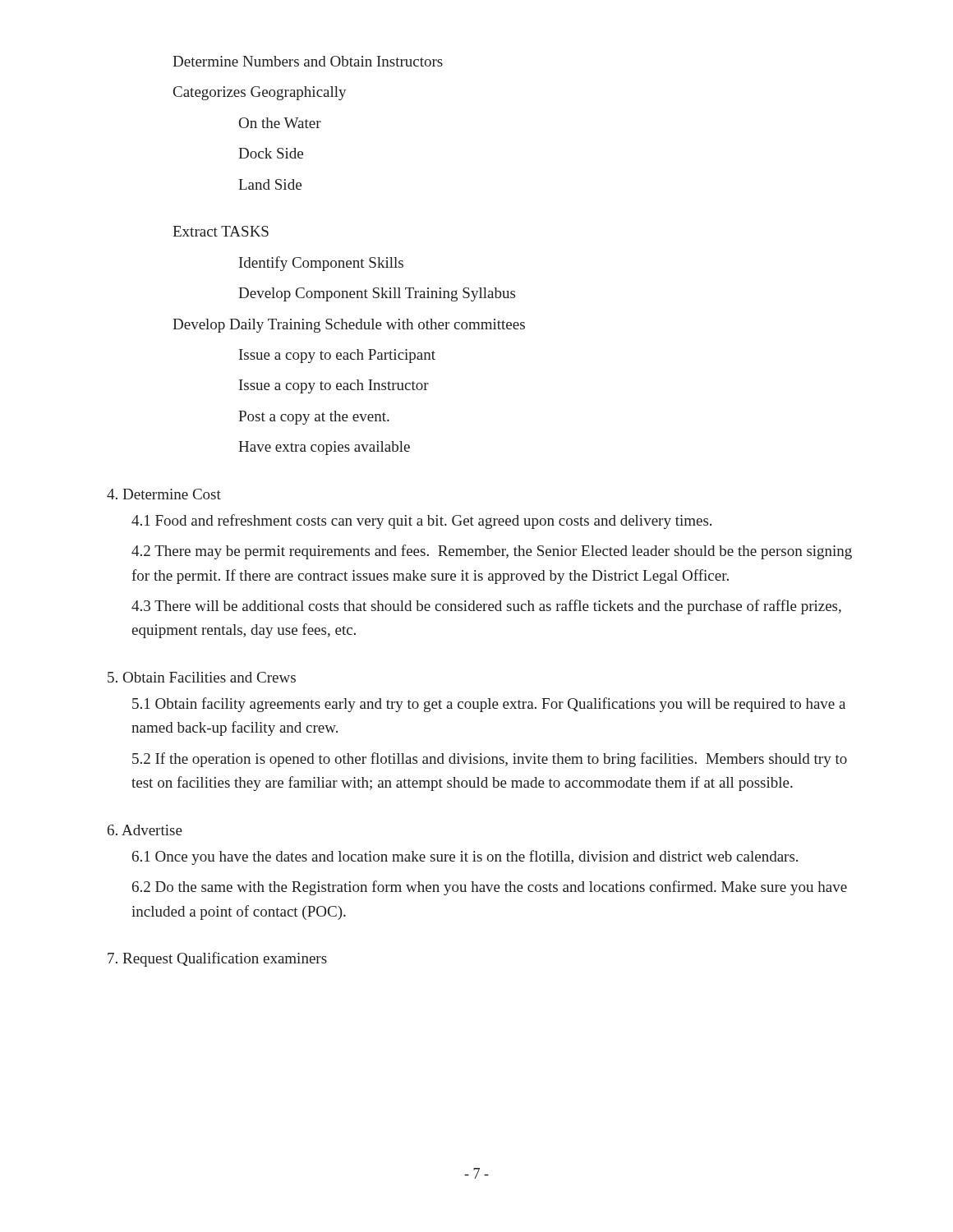Click on the text starting "Extract TASKS"
The width and height of the screenshot is (953, 1232).
click(x=221, y=231)
